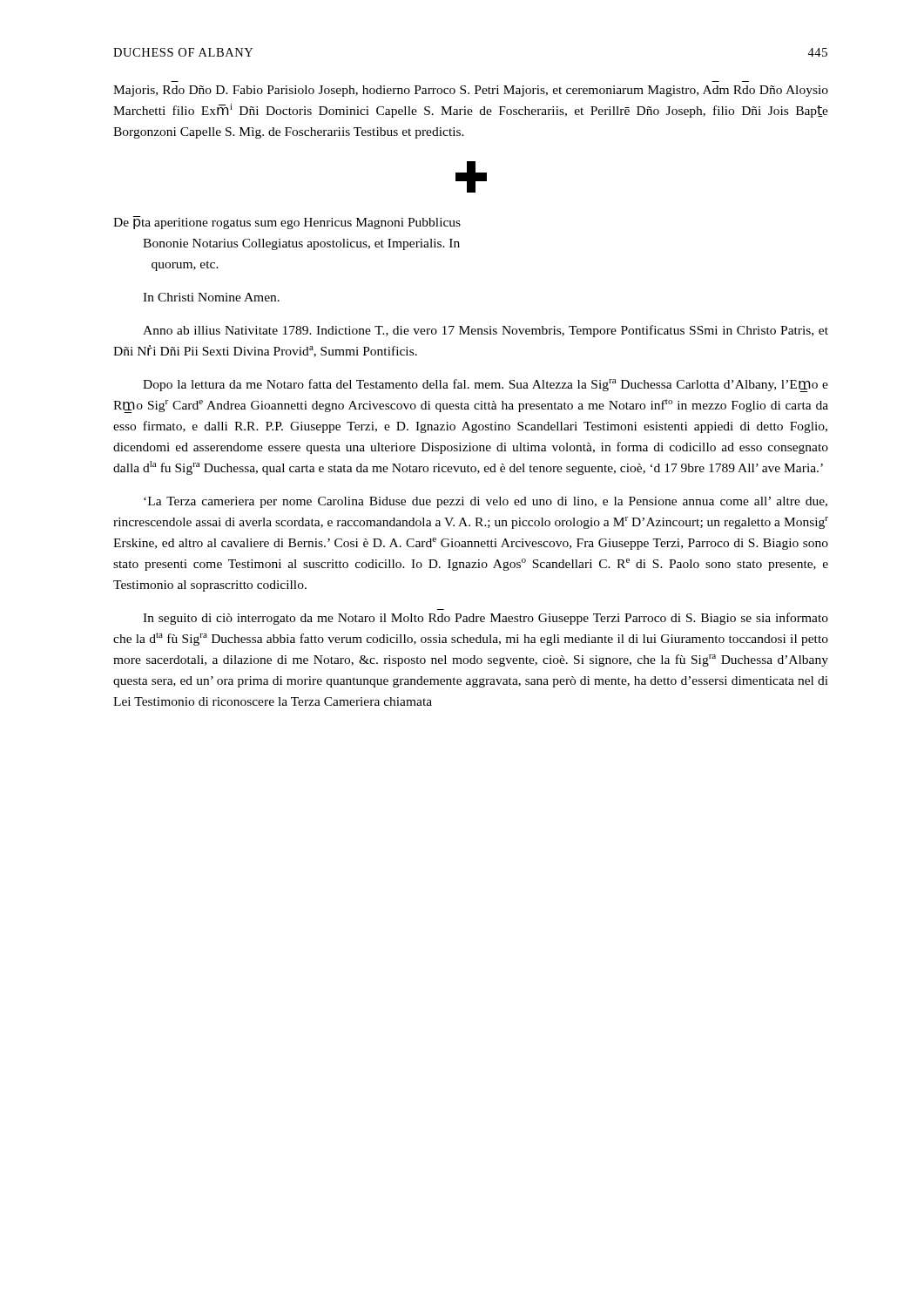Click the passage that begins "Majoris, Rdo Dño D."
The image size is (924, 1307).
tap(471, 110)
